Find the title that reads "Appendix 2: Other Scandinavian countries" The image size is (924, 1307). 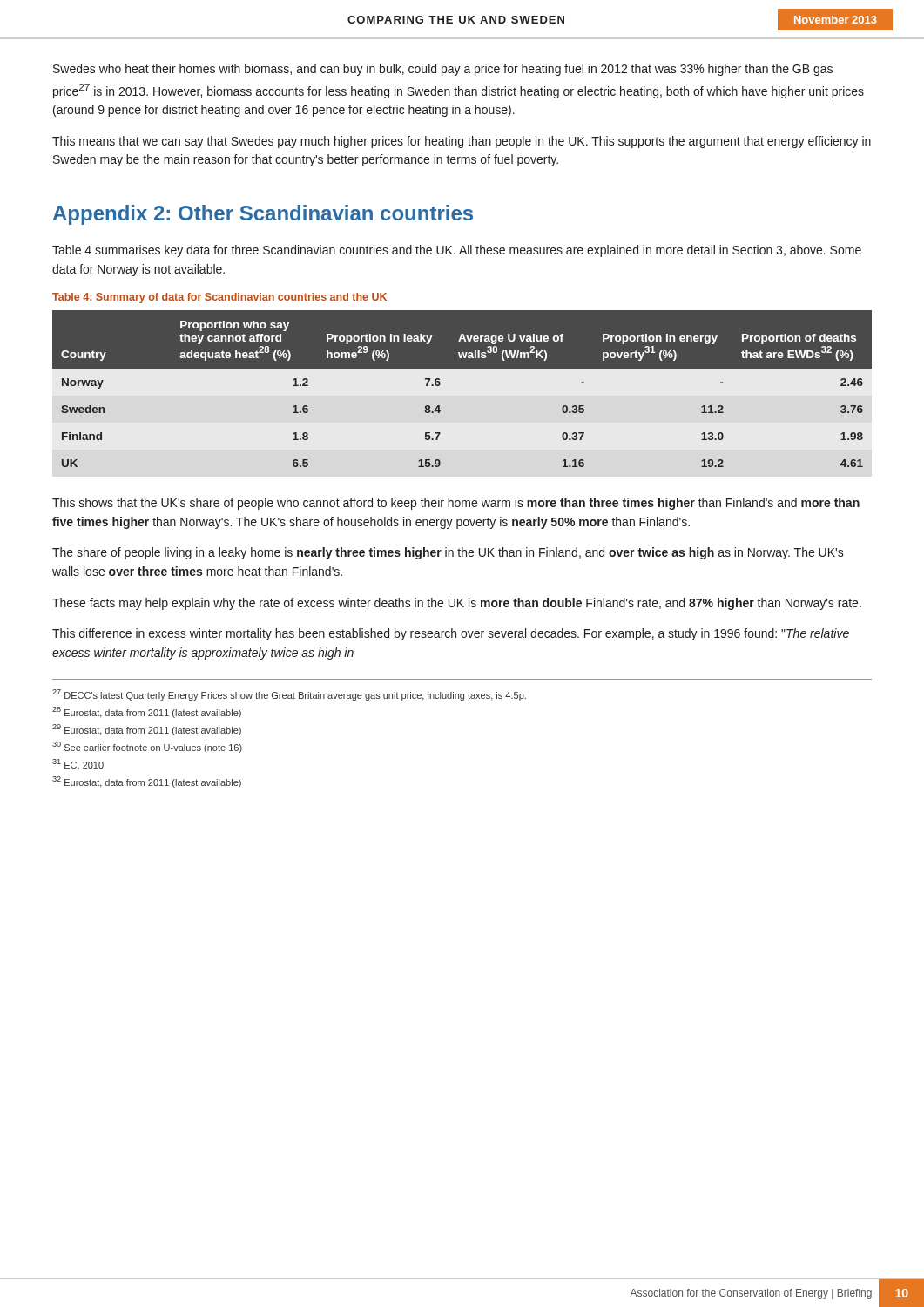(x=263, y=213)
